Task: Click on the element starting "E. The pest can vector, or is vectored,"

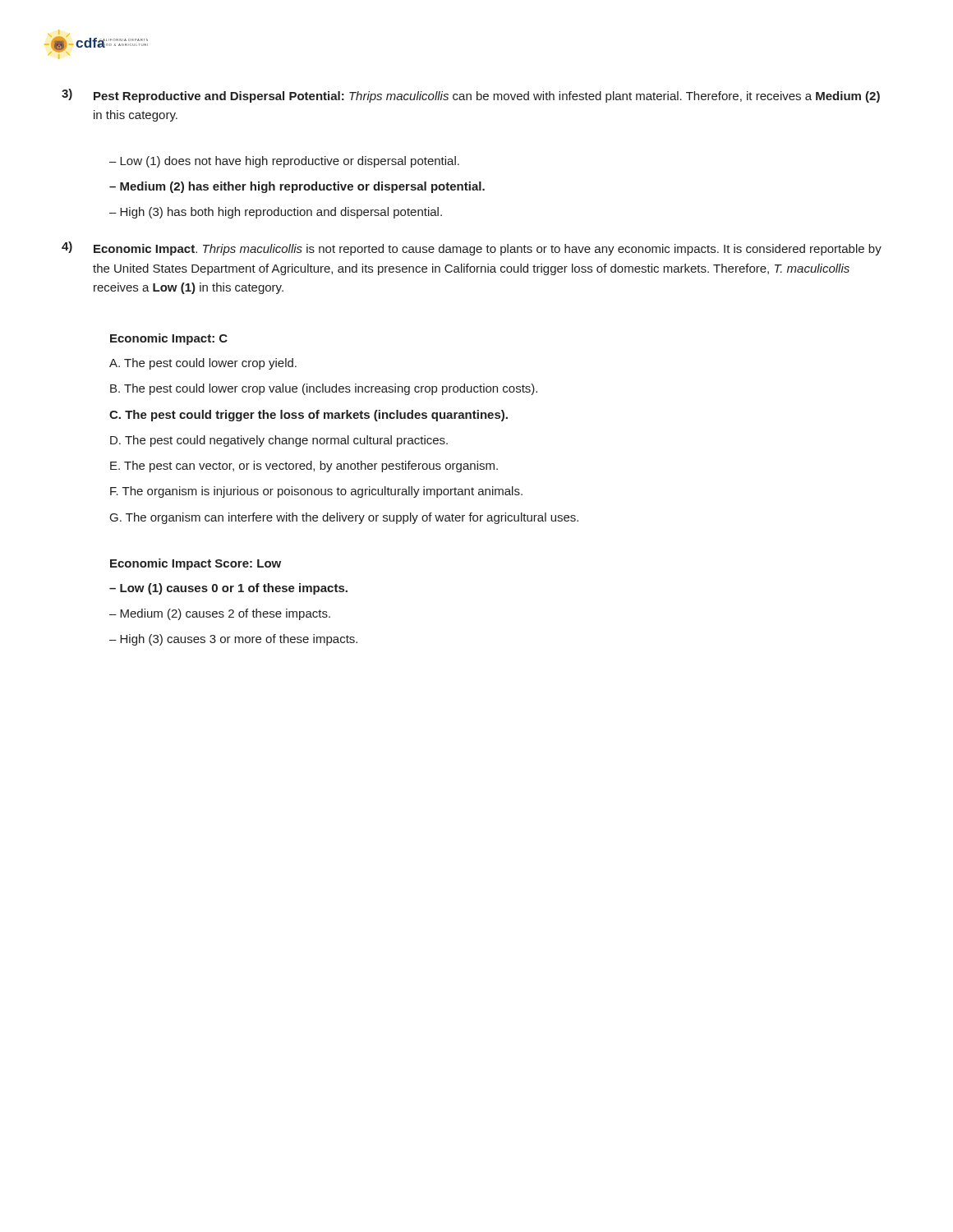Action: click(x=304, y=465)
